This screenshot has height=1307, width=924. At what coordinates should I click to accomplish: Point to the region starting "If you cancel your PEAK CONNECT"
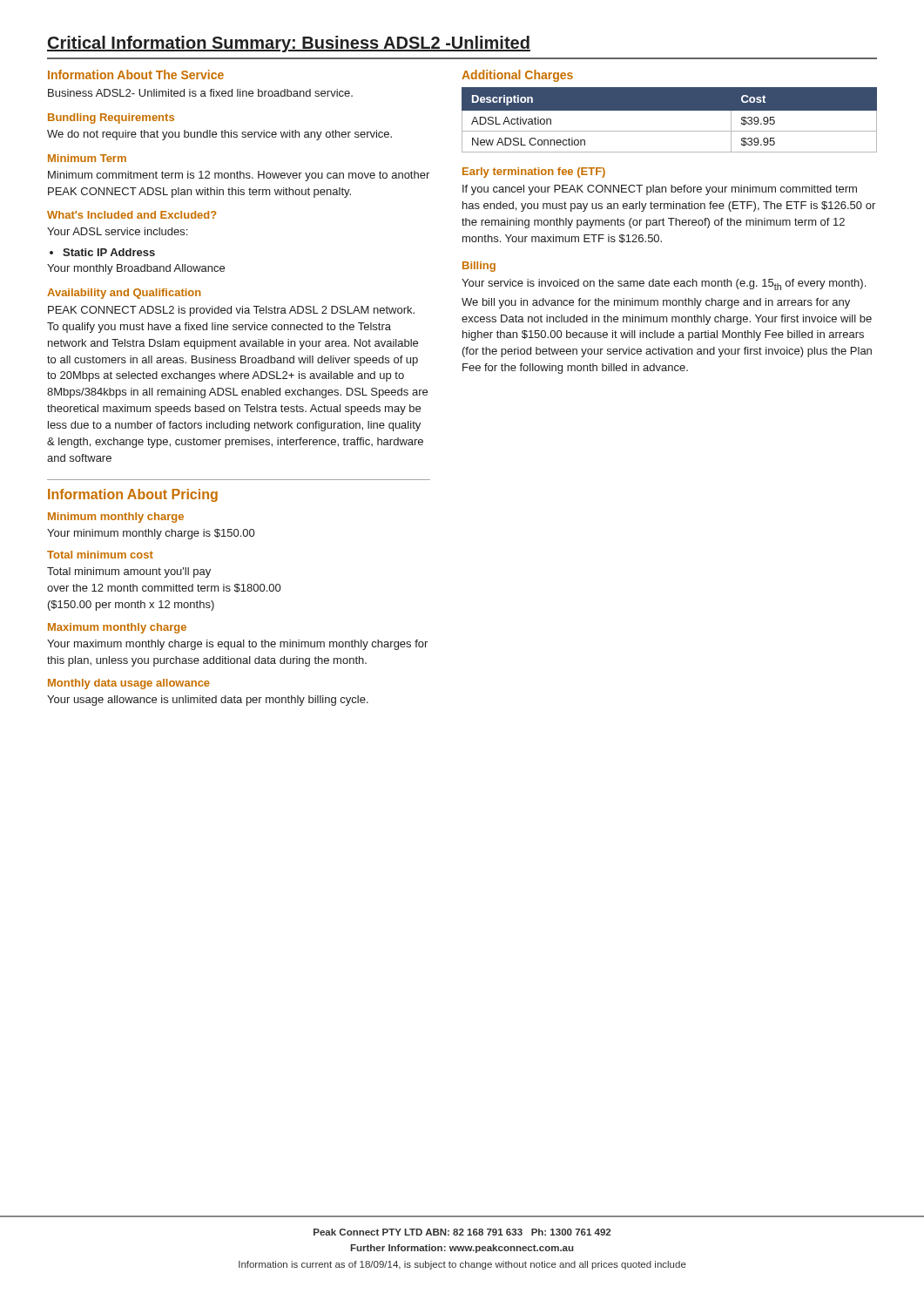tap(669, 214)
